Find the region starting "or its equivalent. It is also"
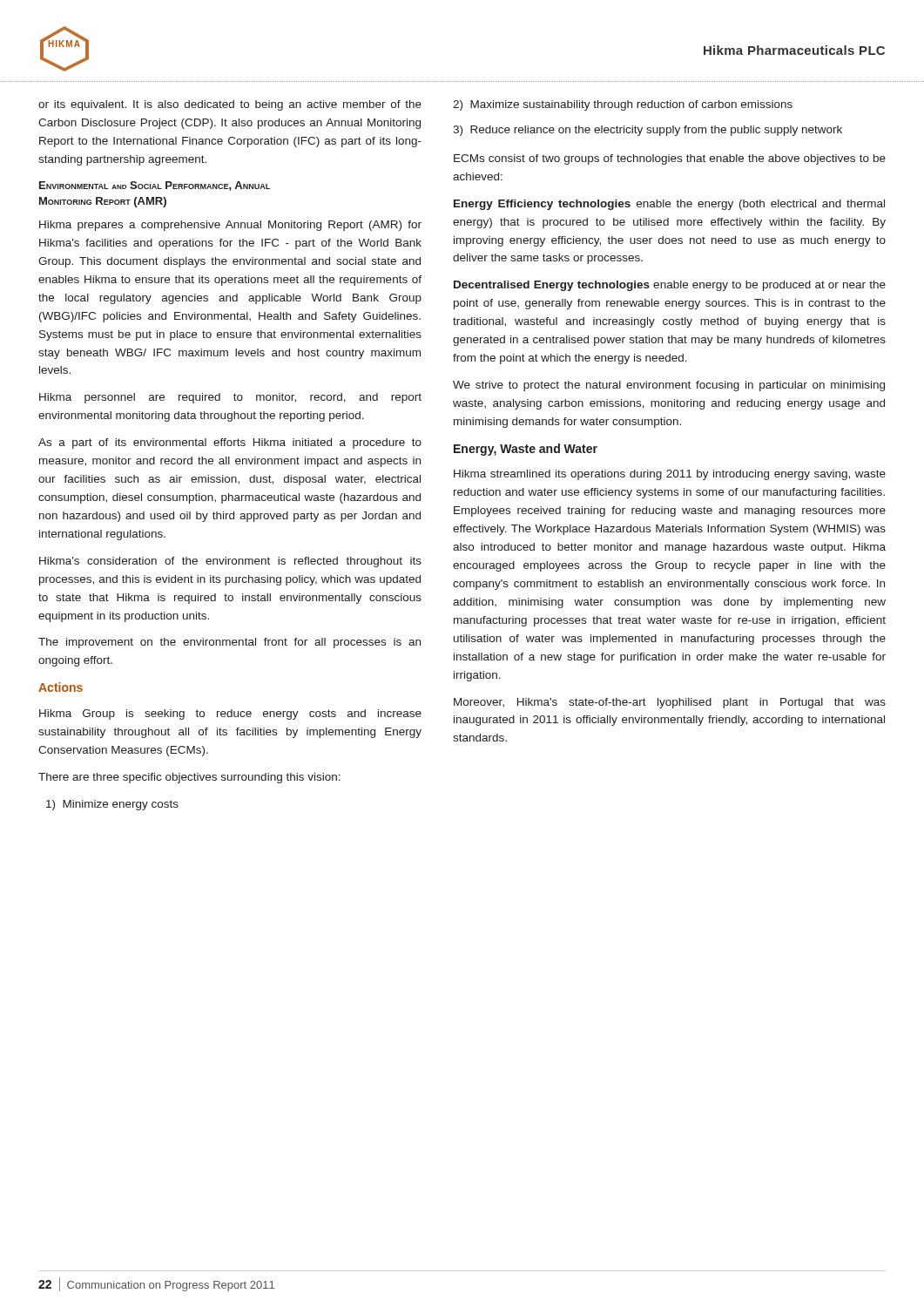Screen dimensions: 1307x924 [x=230, y=132]
